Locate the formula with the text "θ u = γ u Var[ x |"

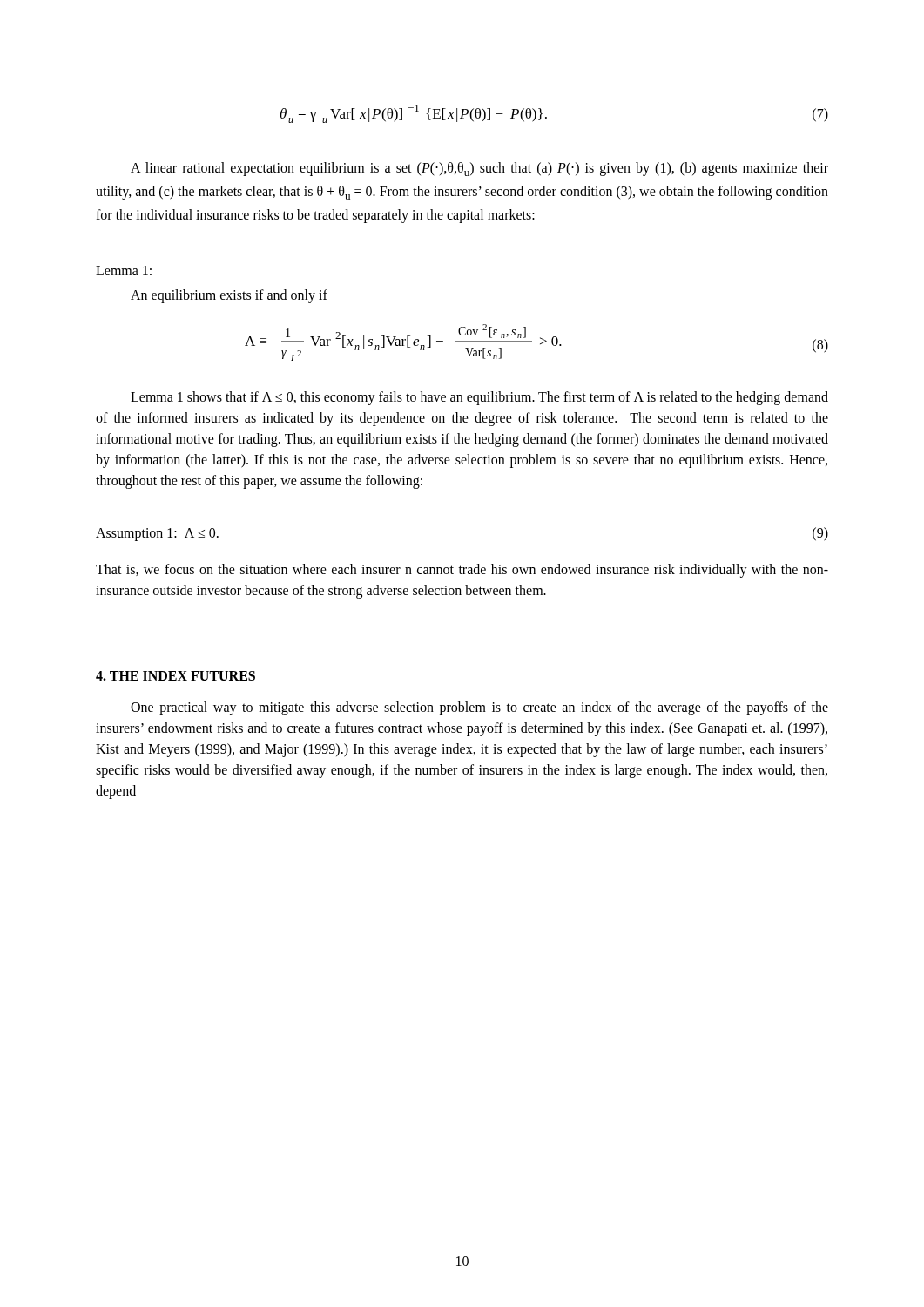pyautogui.click(x=554, y=114)
